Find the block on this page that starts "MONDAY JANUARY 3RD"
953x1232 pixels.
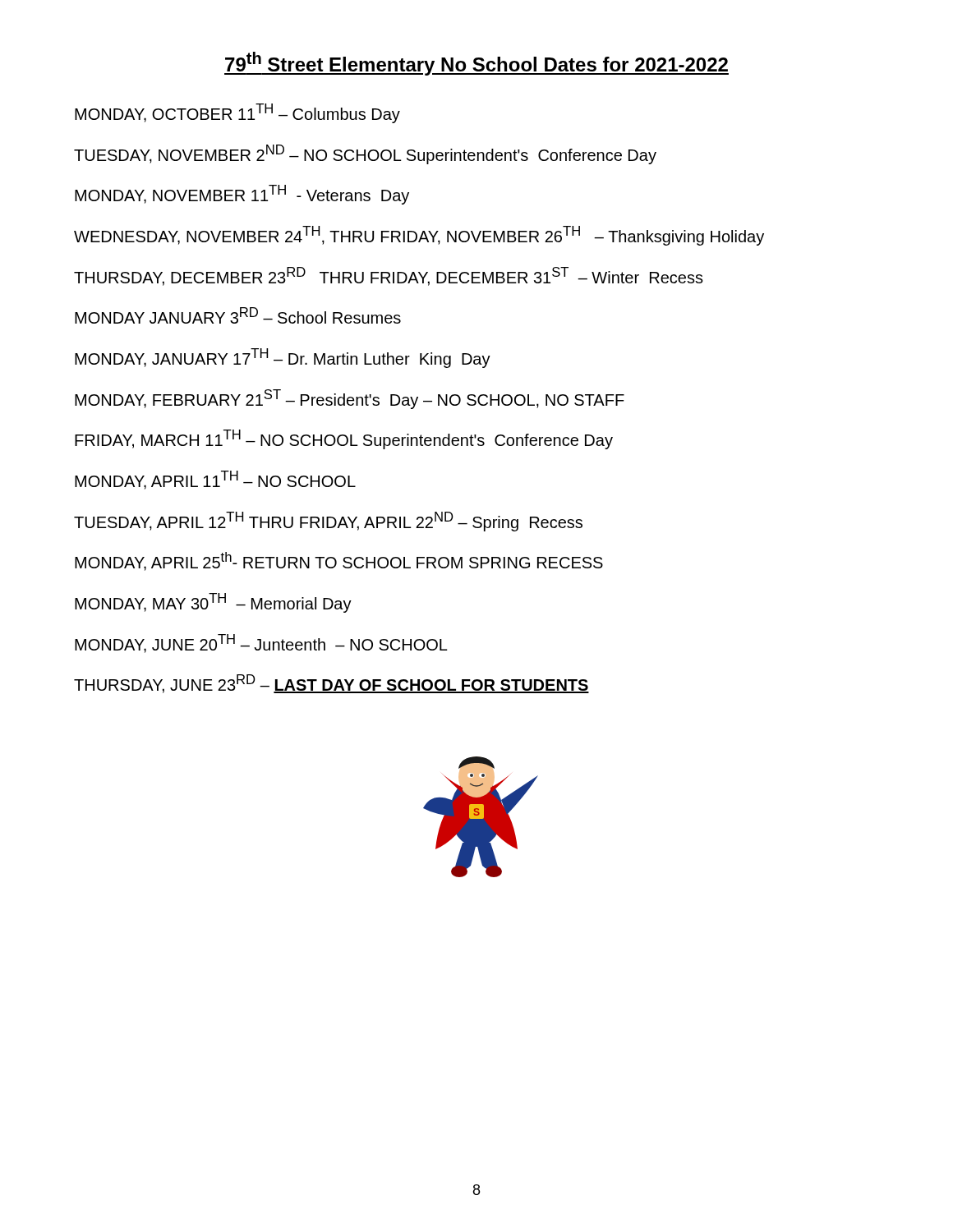pos(238,316)
